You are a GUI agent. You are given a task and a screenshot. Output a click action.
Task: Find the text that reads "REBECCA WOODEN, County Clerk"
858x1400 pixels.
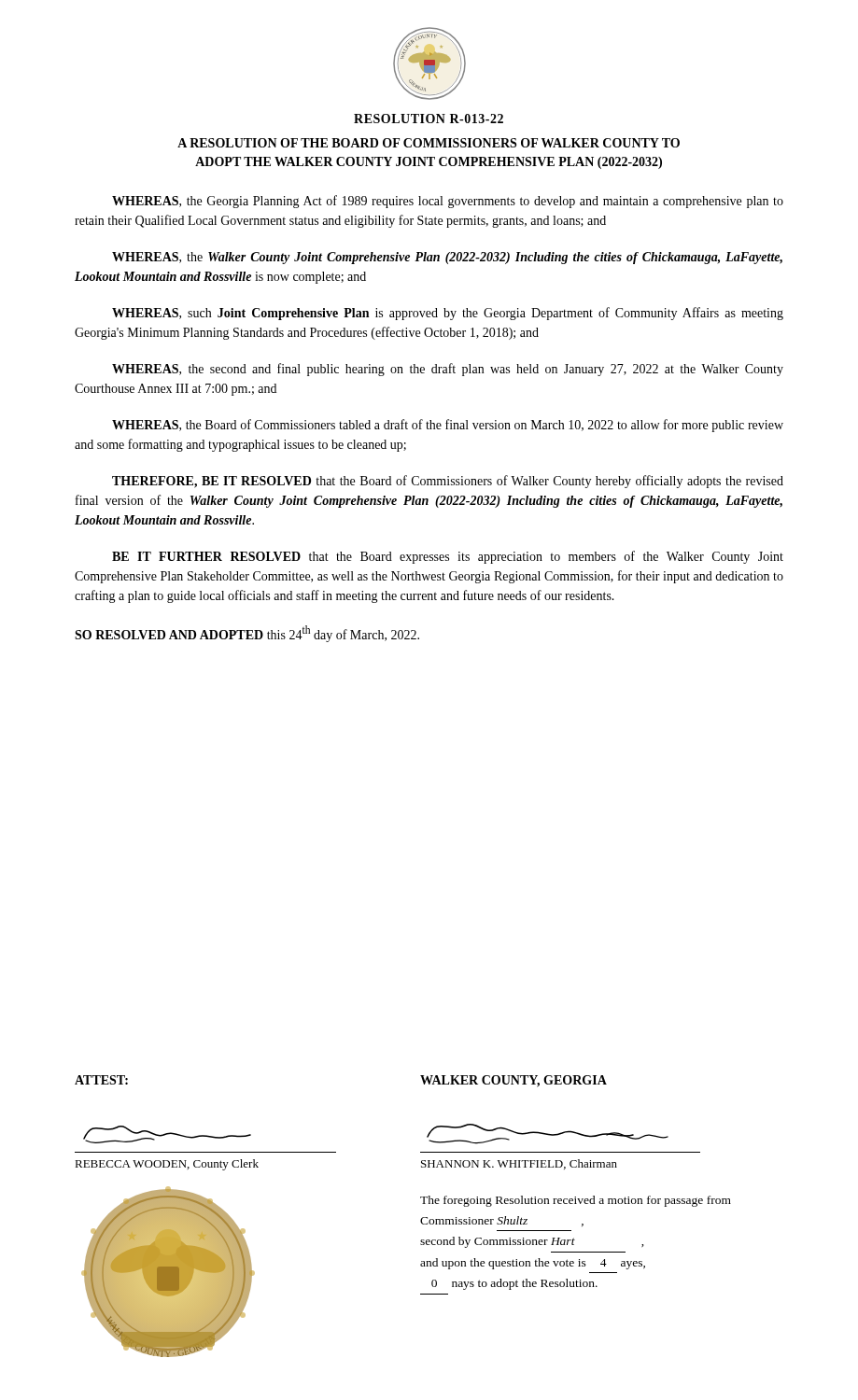pos(167,1163)
